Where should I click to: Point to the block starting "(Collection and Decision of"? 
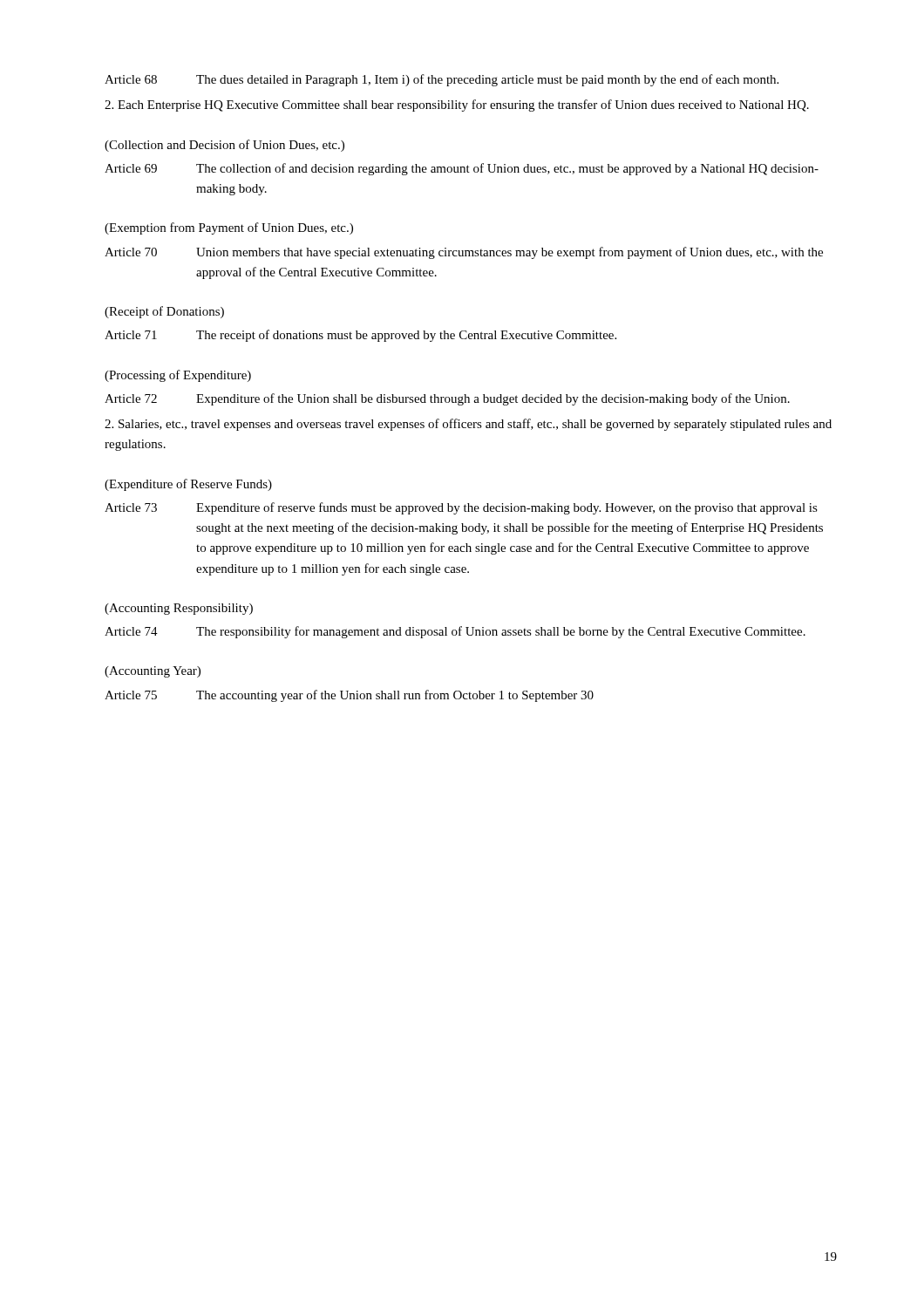[x=471, y=167]
